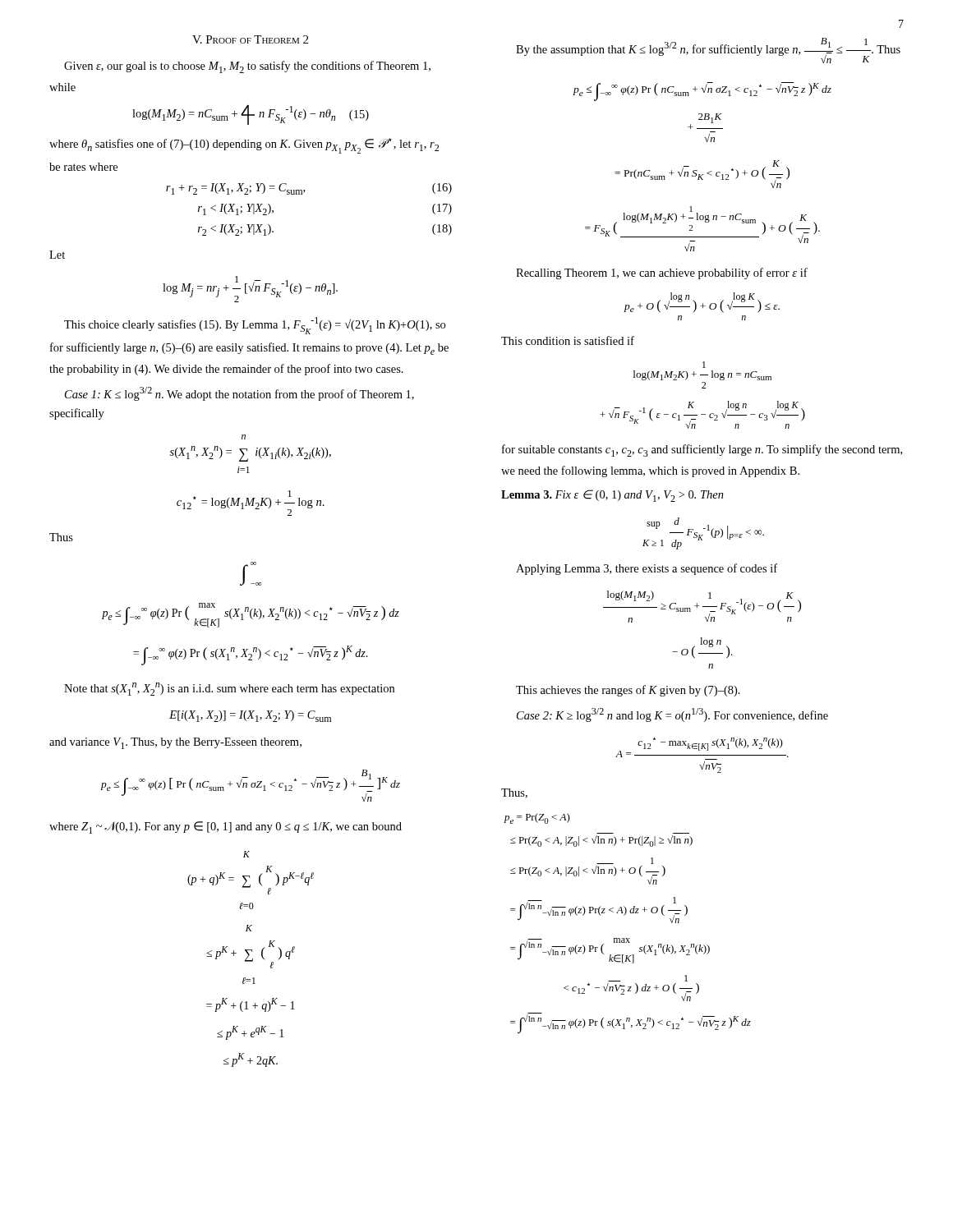This screenshot has width=953, height=1232.
Task: Click on the formula containing "pe = Pr(Z0 < A) ≤ Pr(Z0 <"
Action: (x=628, y=922)
